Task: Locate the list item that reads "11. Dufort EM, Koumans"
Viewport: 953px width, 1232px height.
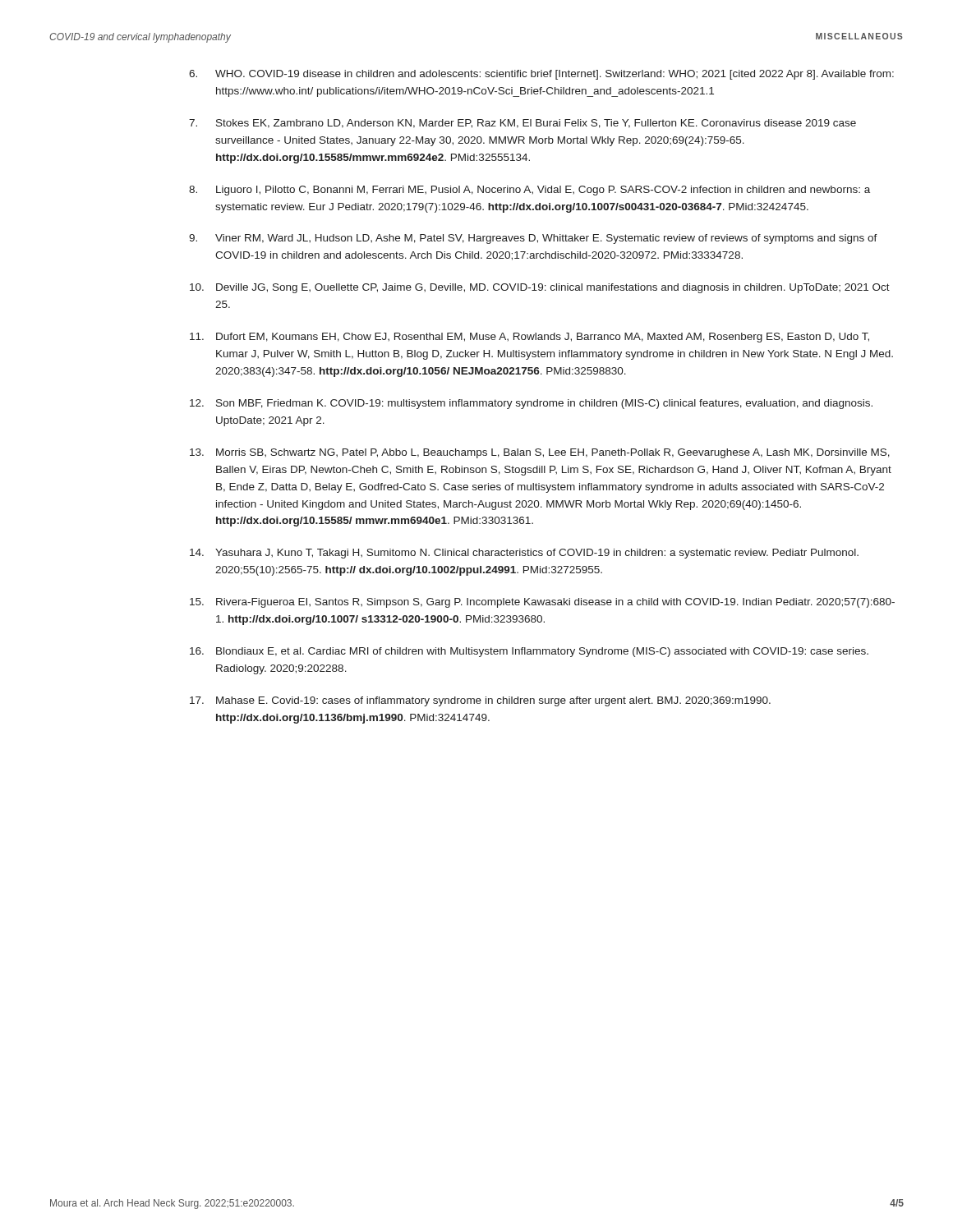Action: click(x=546, y=354)
